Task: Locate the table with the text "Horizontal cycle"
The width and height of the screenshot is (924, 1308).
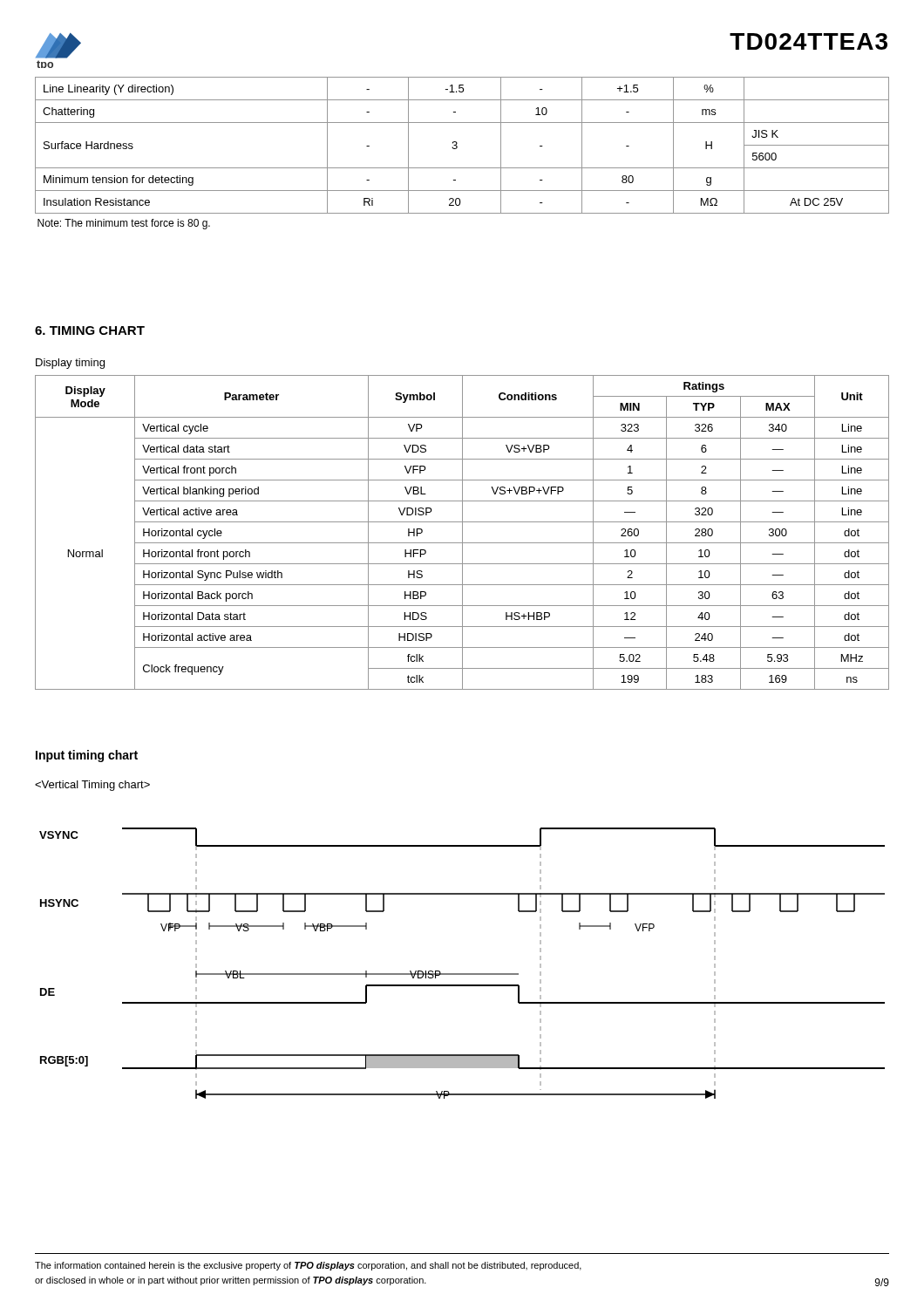Action: pos(462,532)
